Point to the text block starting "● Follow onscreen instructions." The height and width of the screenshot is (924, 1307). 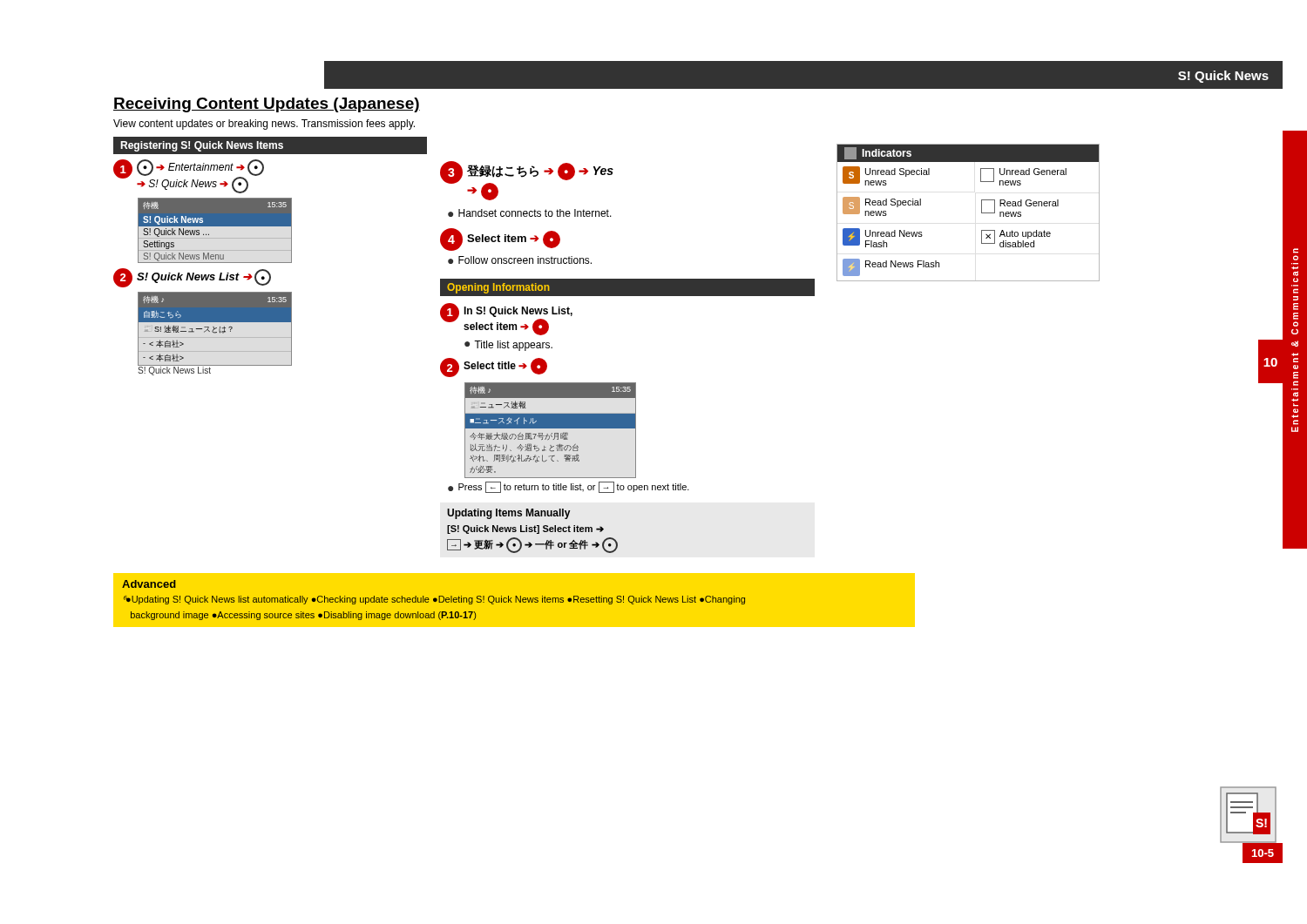[520, 260]
